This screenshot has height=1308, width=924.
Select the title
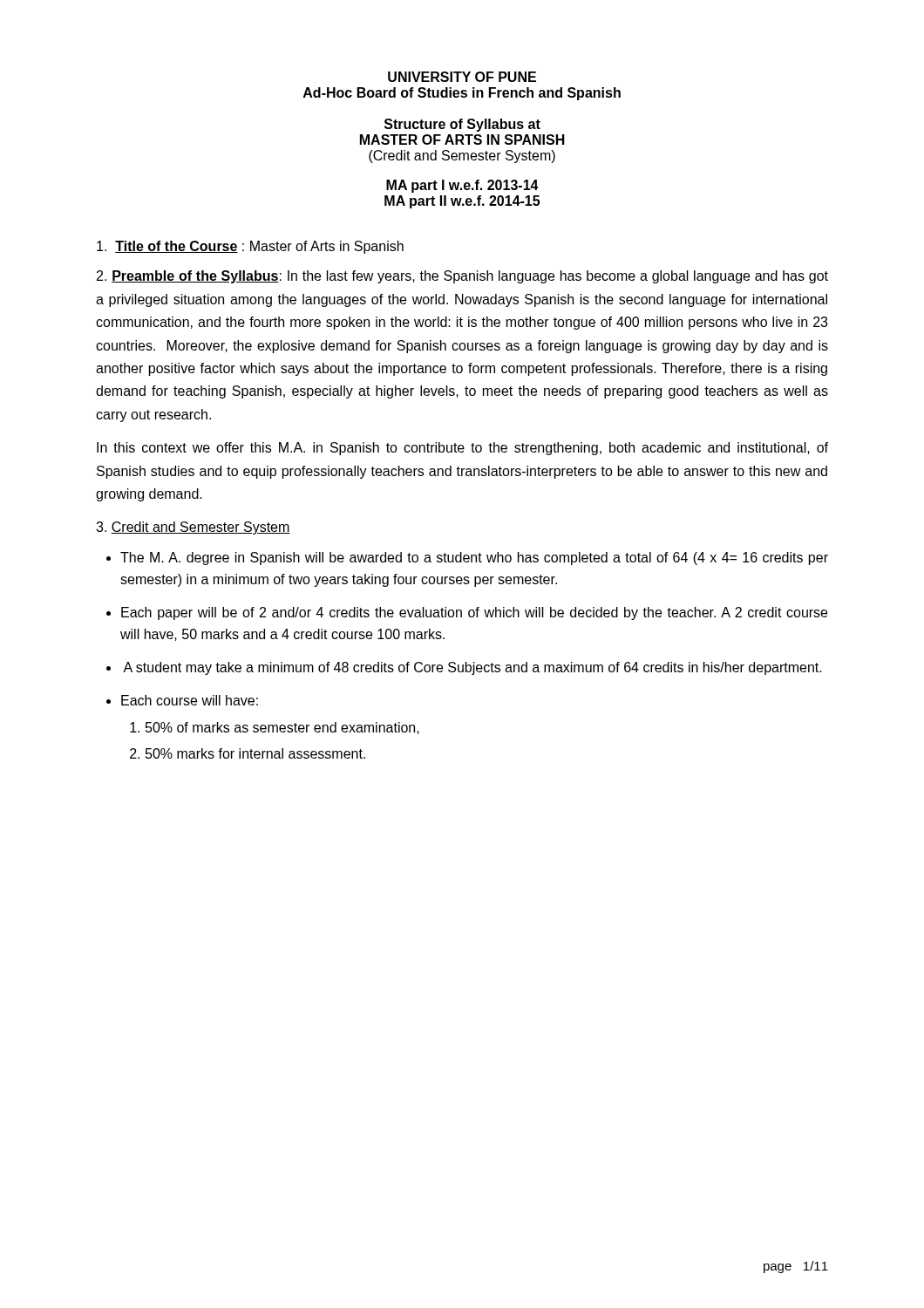point(462,85)
